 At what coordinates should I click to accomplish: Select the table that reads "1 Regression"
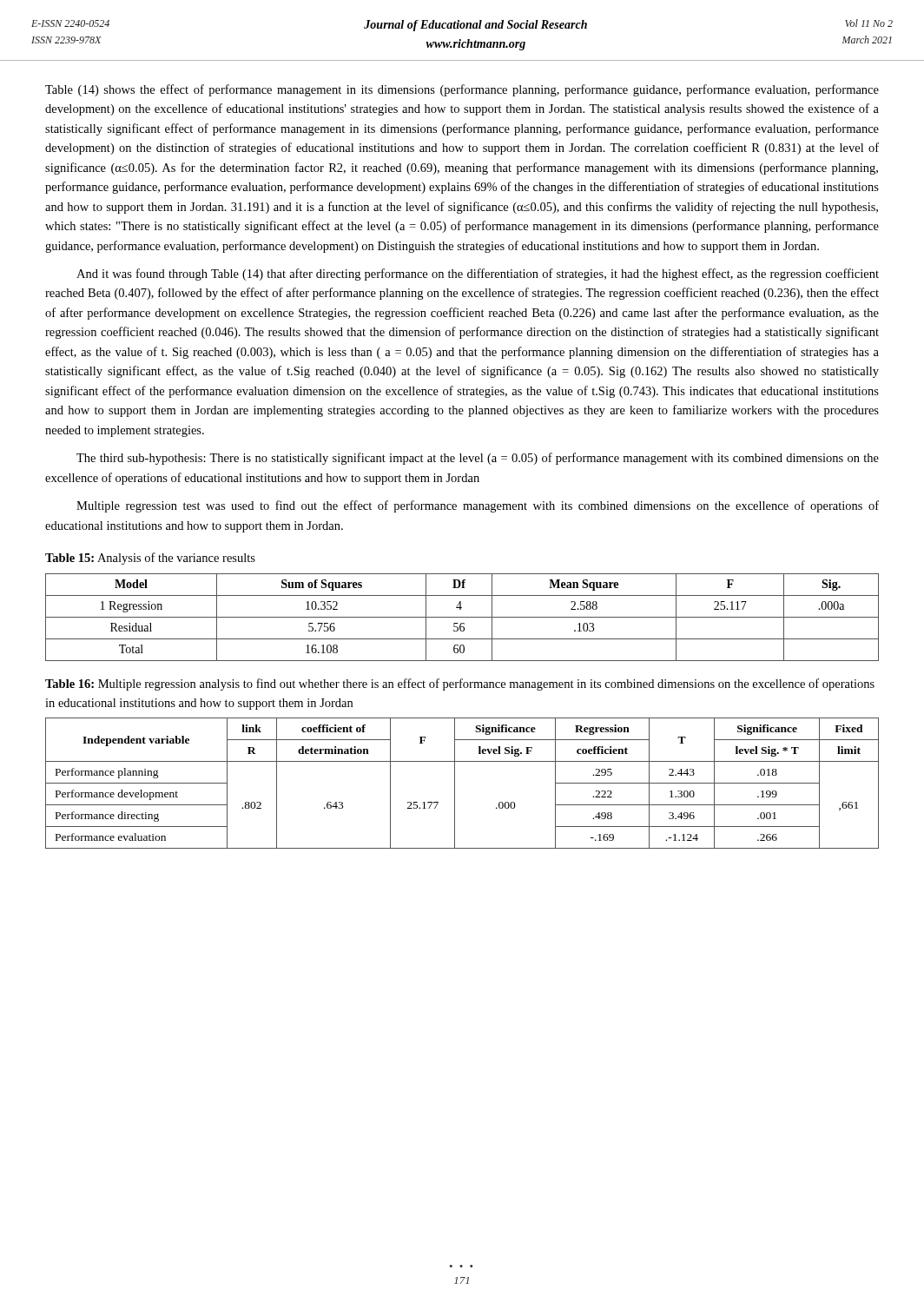point(462,617)
